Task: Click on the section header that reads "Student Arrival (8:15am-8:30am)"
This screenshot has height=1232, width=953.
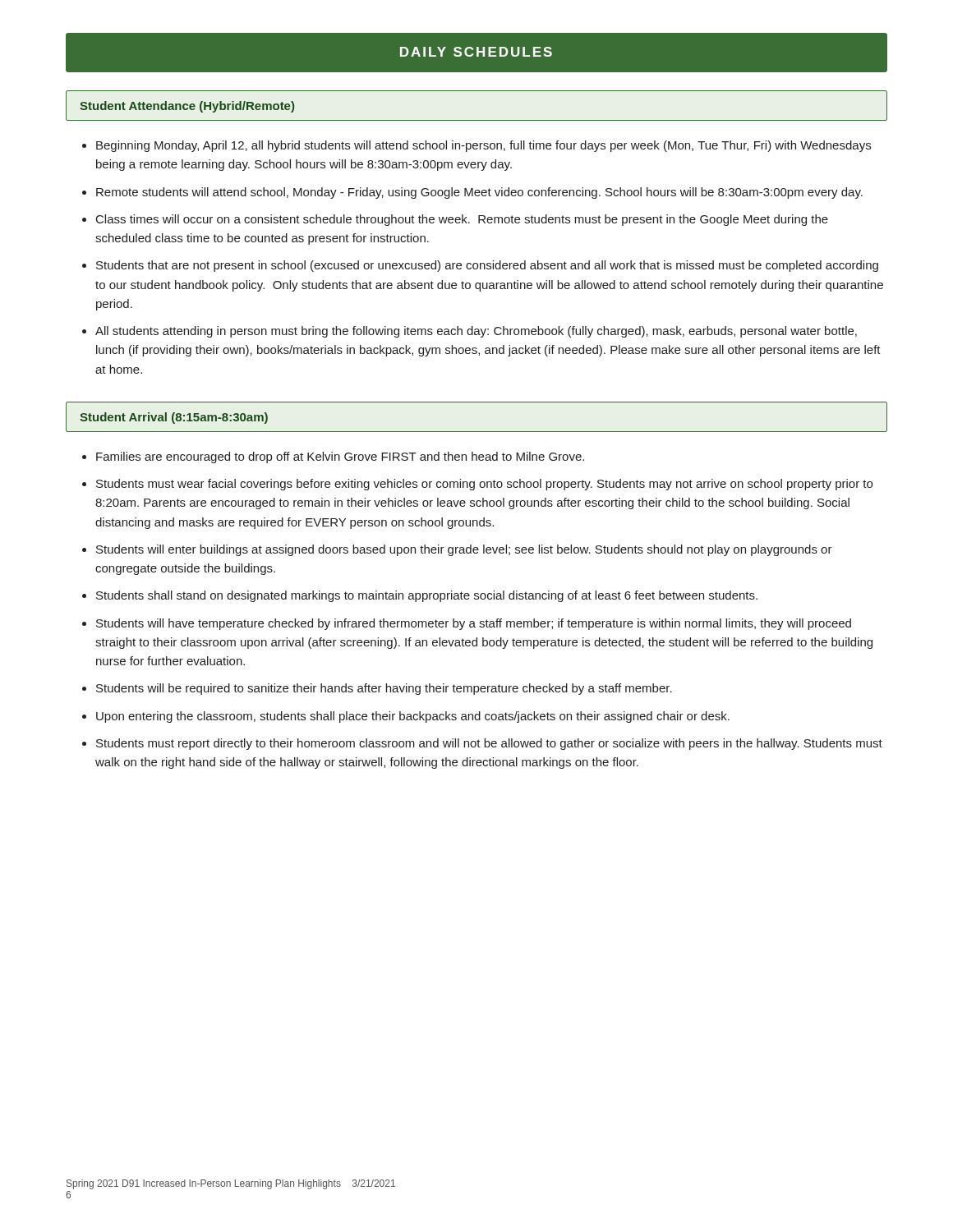Action: click(476, 417)
